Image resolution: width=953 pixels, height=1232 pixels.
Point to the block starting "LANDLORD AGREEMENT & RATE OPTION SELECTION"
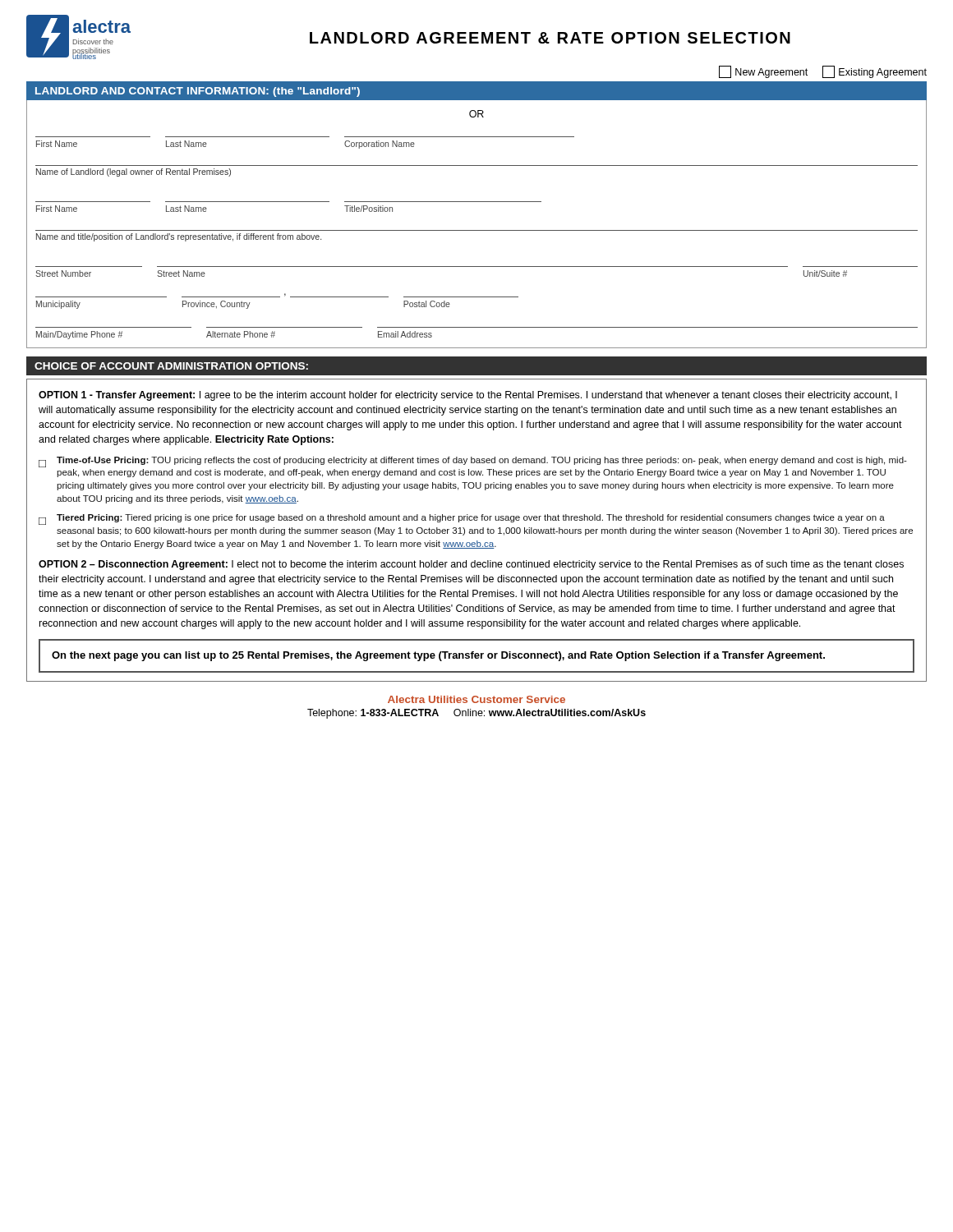point(550,37)
